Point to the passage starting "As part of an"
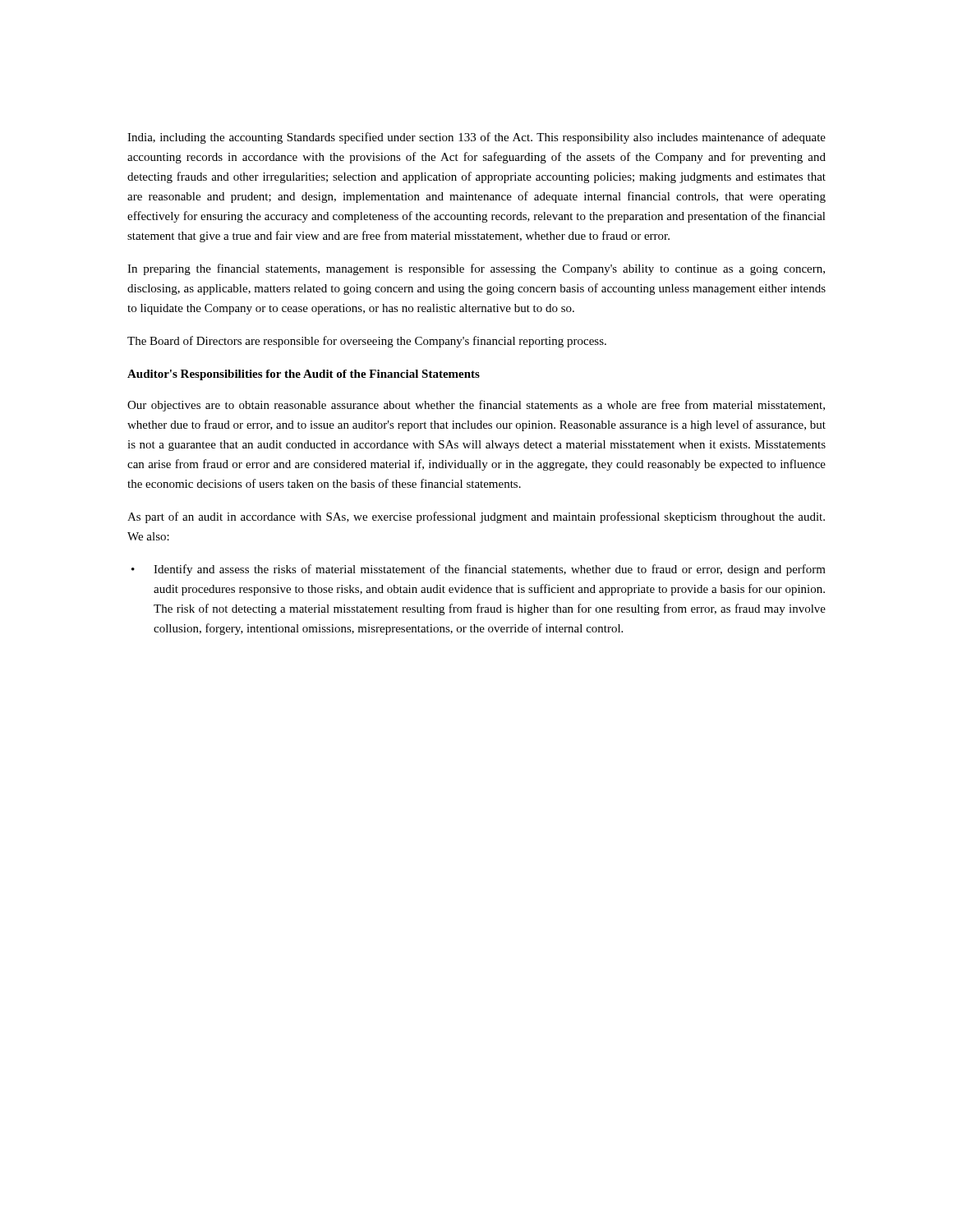Screen dimensions: 1232x953 click(476, 526)
